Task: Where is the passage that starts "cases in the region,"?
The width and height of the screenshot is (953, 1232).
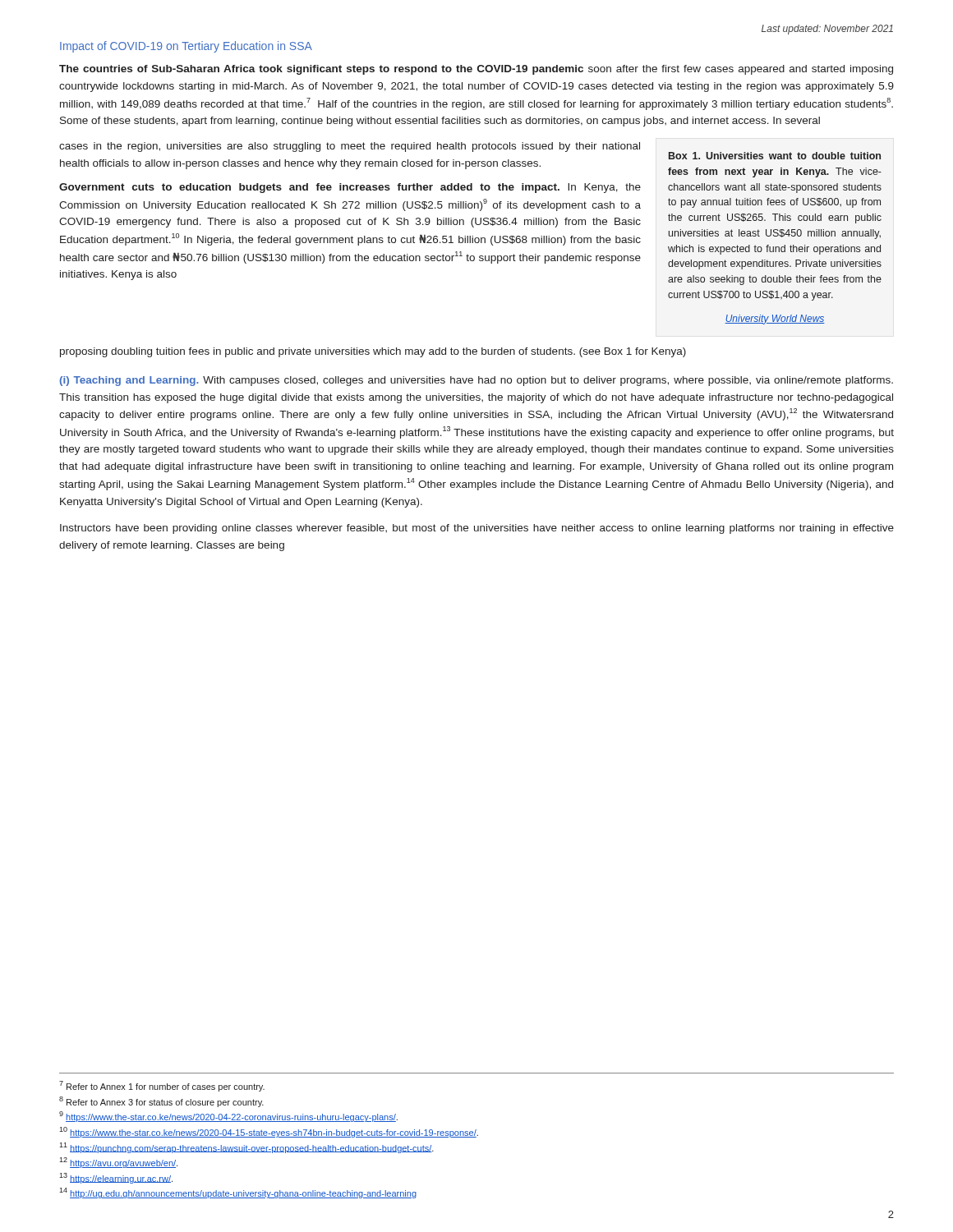Action: point(350,211)
